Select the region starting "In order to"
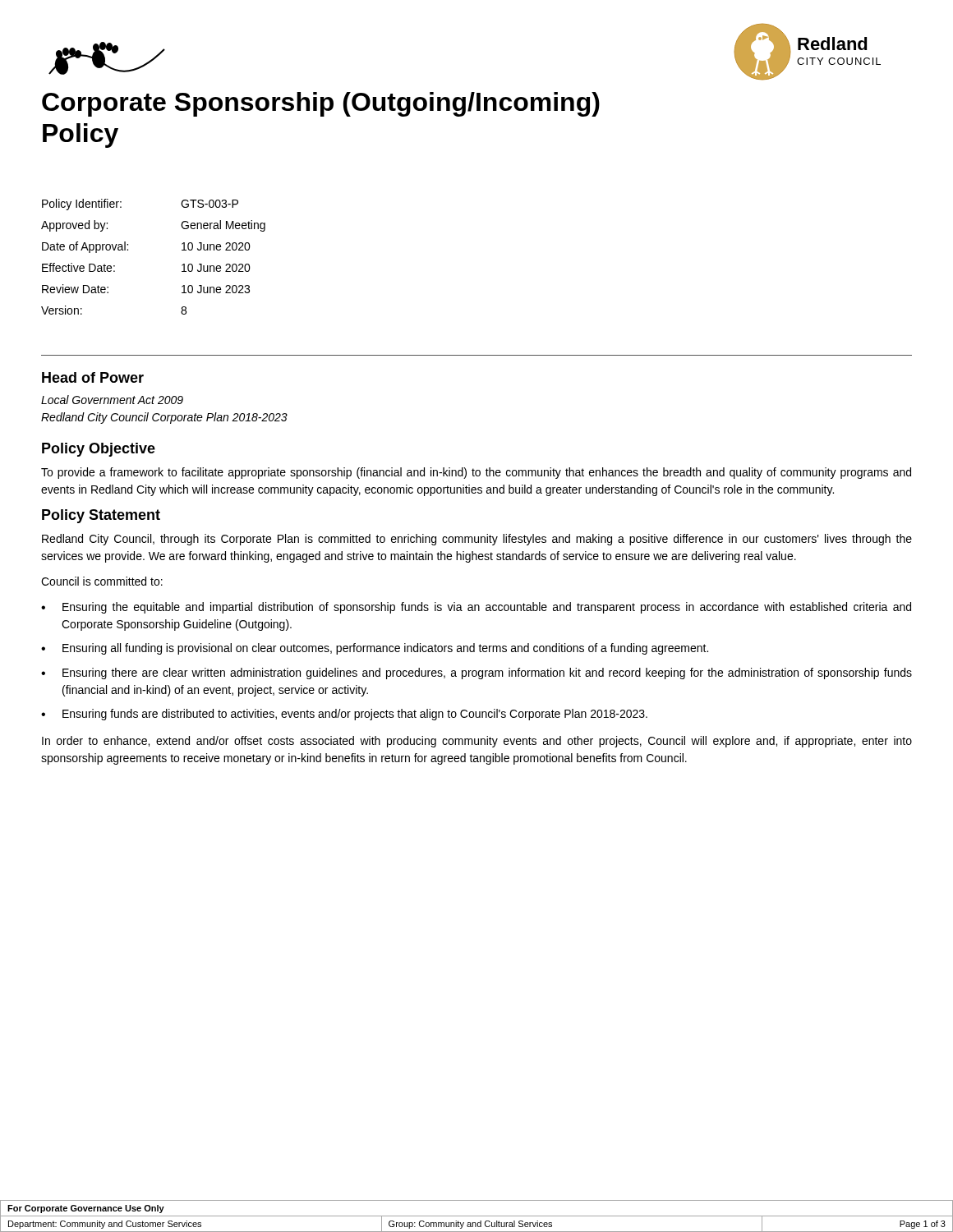The height and width of the screenshot is (1232, 953). (x=476, y=749)
